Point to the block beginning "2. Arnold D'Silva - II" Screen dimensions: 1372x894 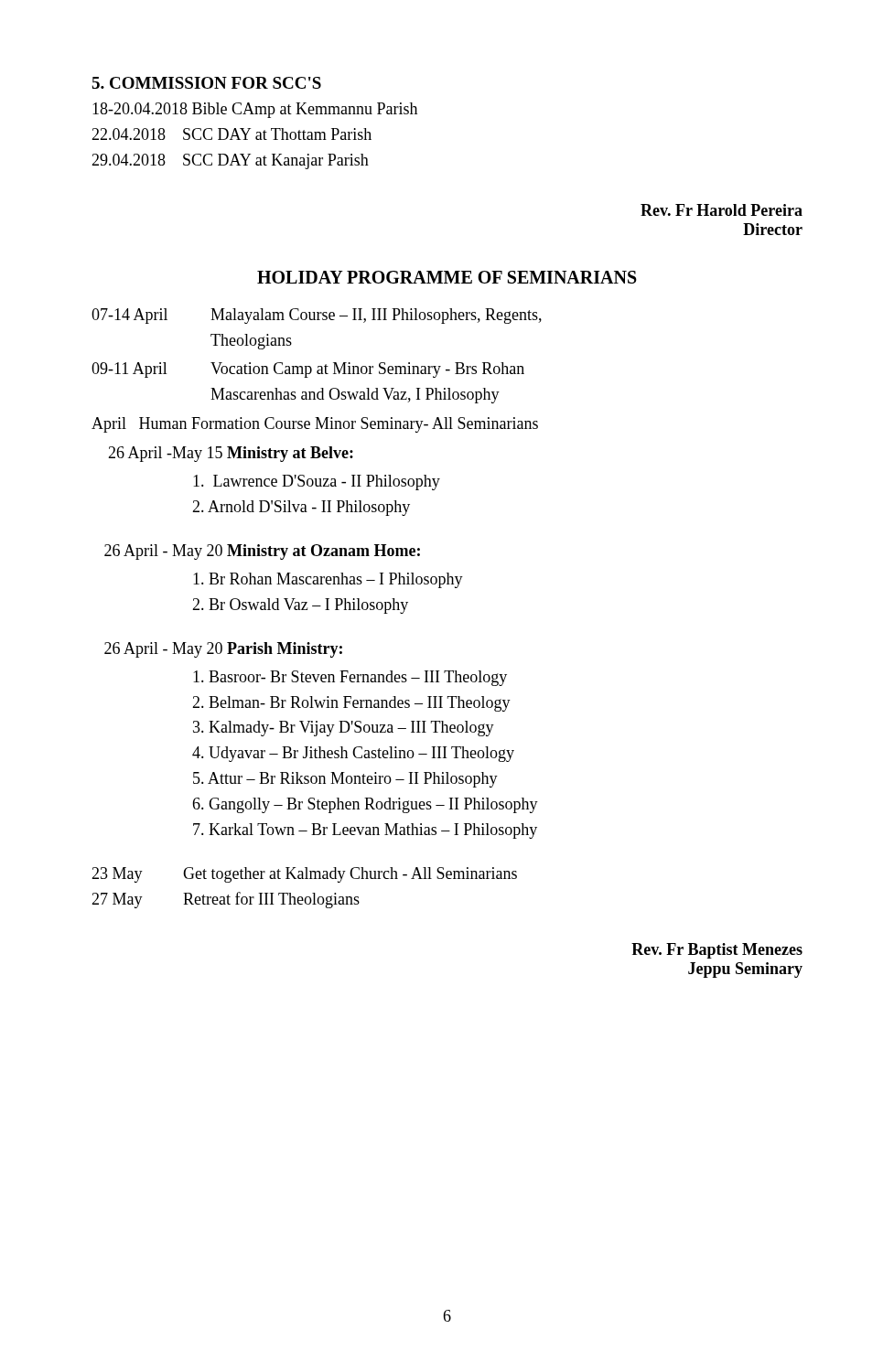(301, 507)
